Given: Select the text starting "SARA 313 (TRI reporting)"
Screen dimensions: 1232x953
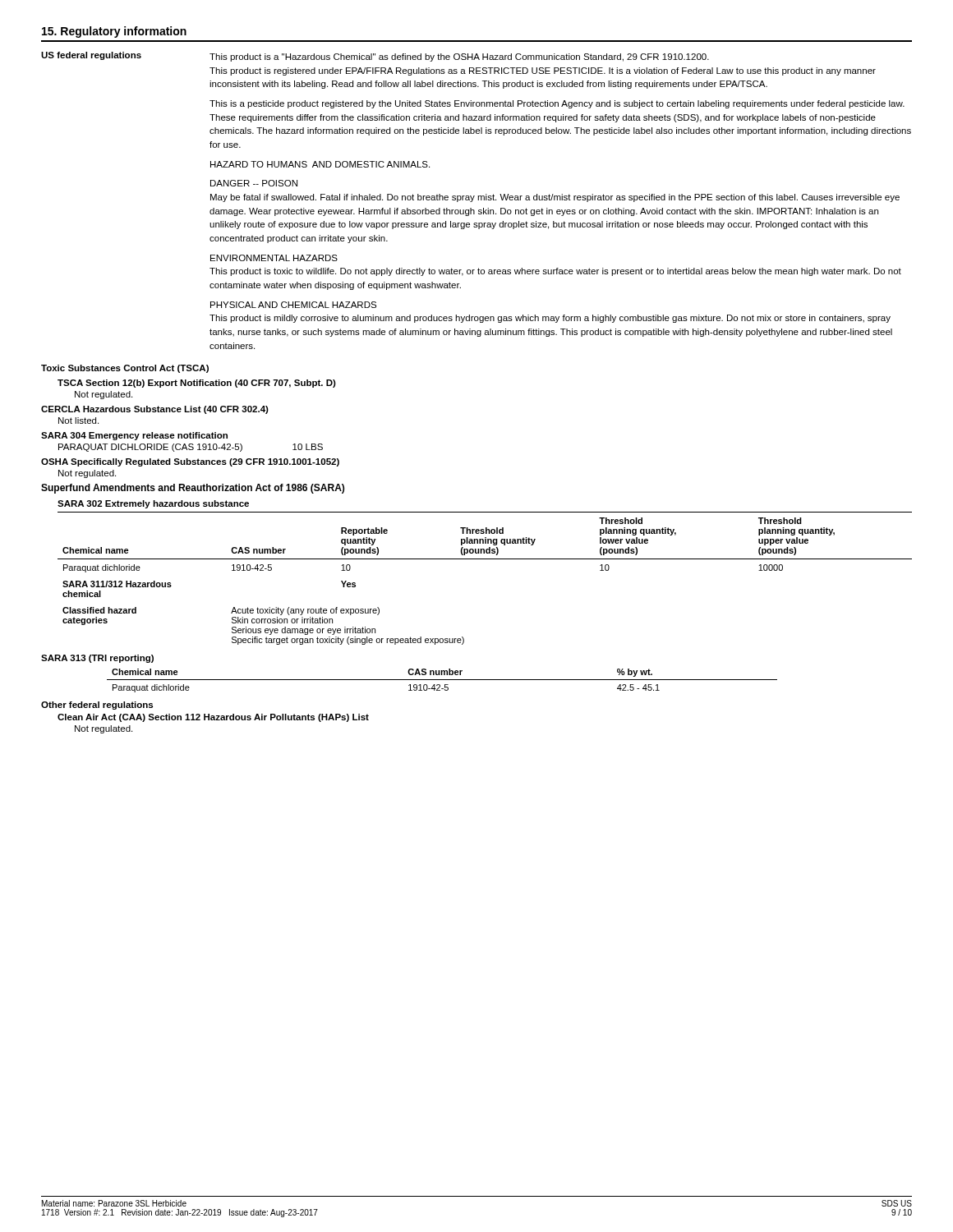Looking at the screenshot, I should pyautogui.click(x=98, y=658).
